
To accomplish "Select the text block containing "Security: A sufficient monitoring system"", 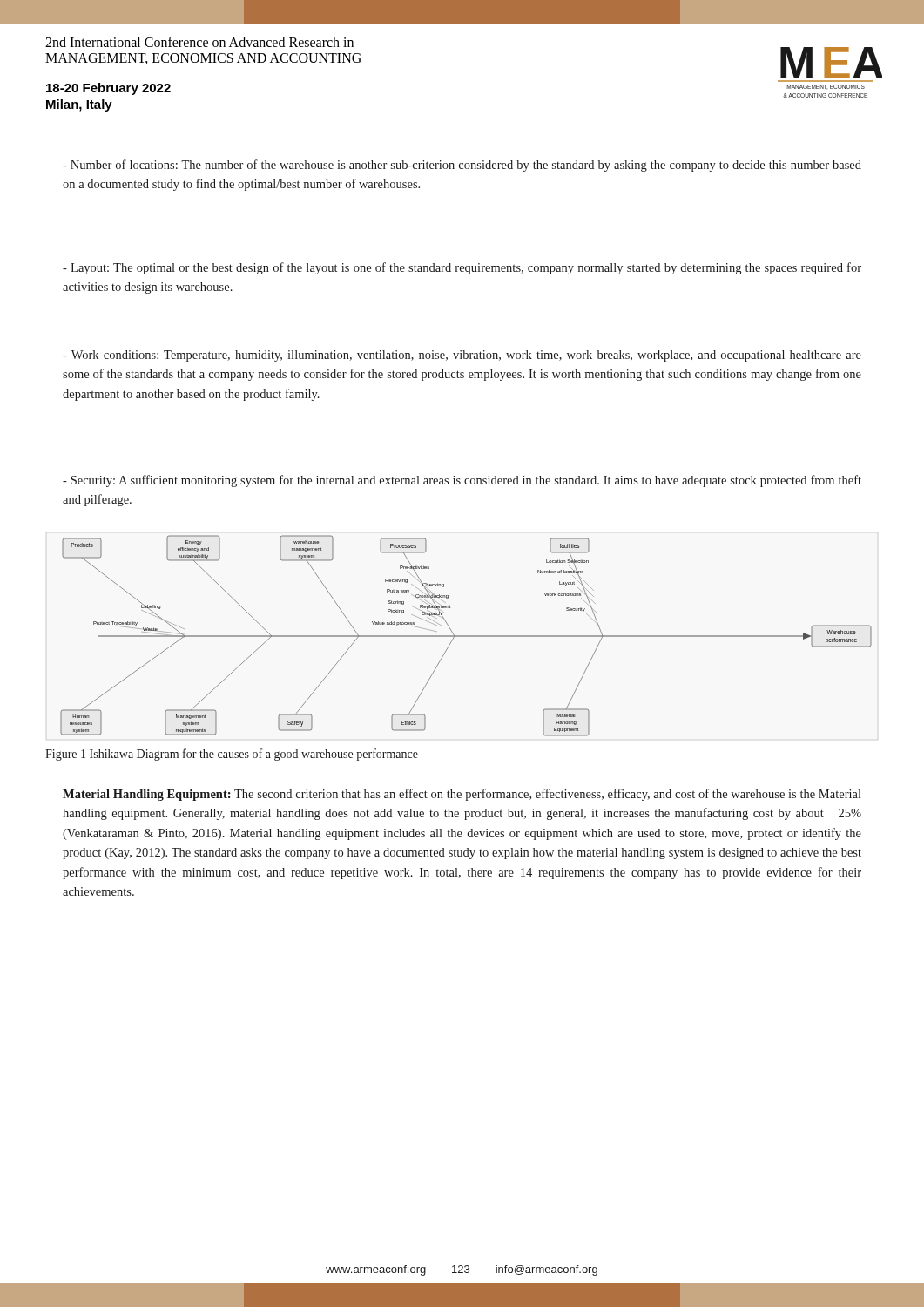I will pyautogui.click(x=462, y=490).
